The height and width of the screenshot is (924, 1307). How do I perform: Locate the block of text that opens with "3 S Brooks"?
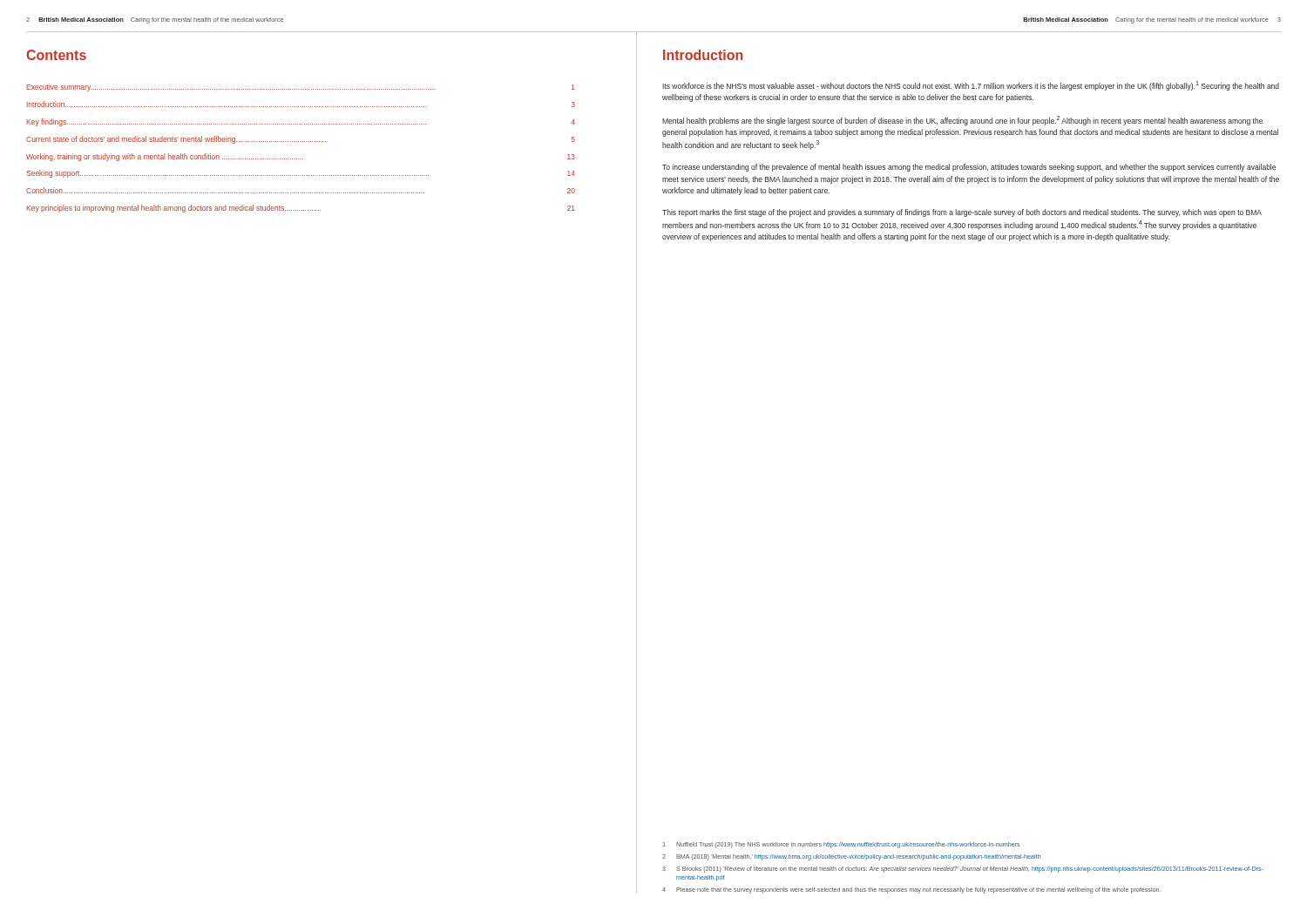coord(972,874)
